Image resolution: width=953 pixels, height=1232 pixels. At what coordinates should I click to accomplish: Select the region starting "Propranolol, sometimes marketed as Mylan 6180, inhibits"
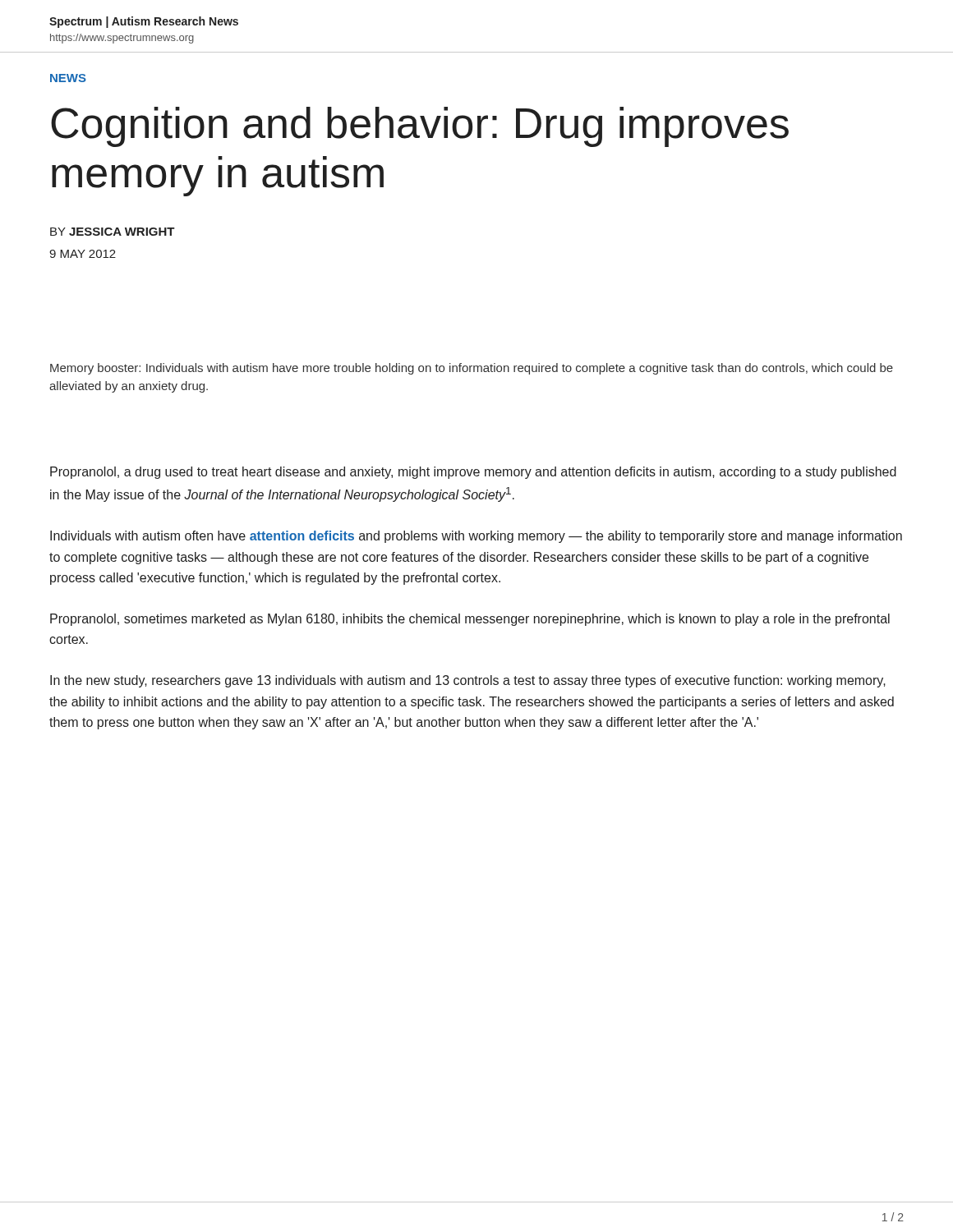[476, 630]
